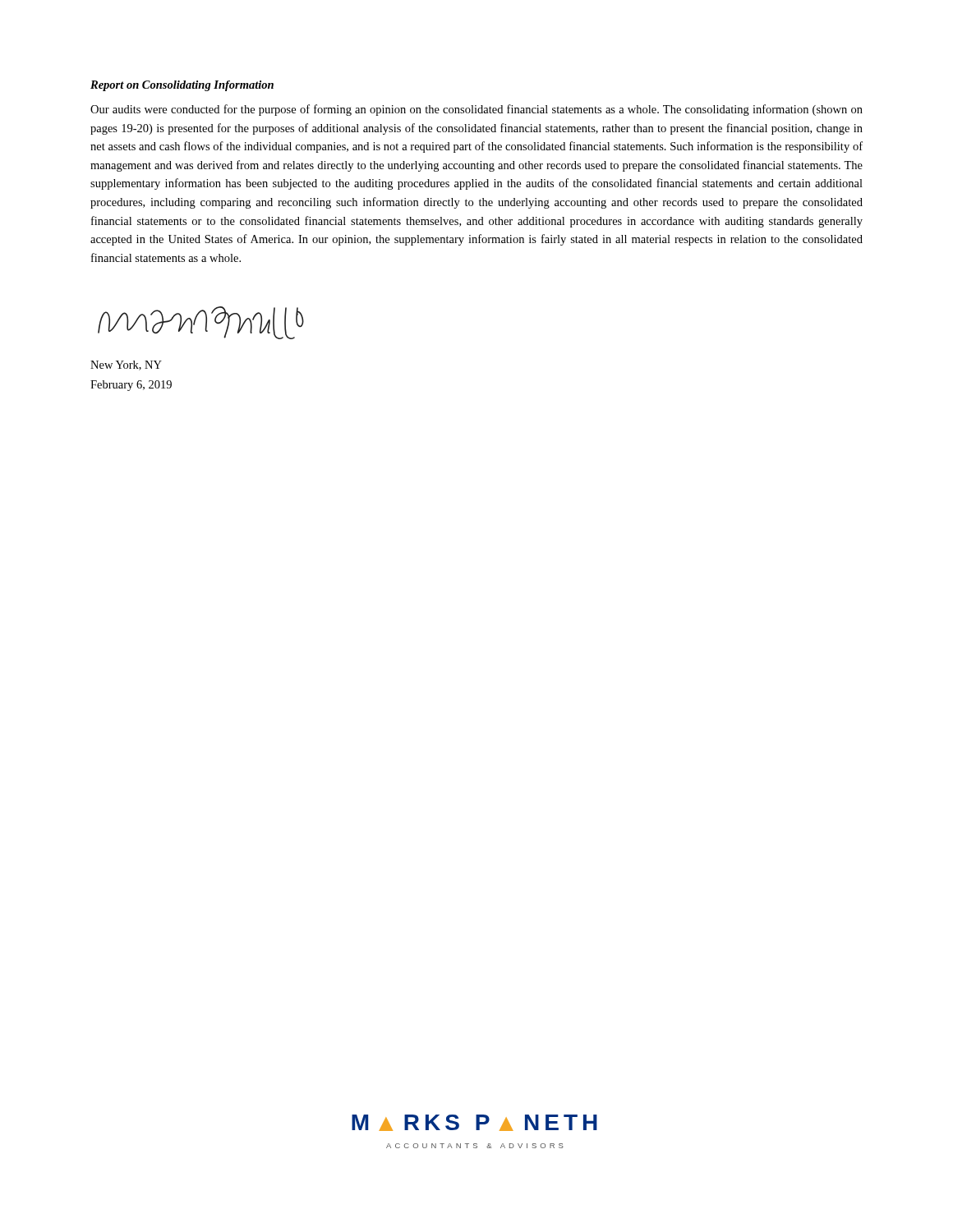Click the passage that begins "New York, NY February 6,"

(x=131, y=375)
